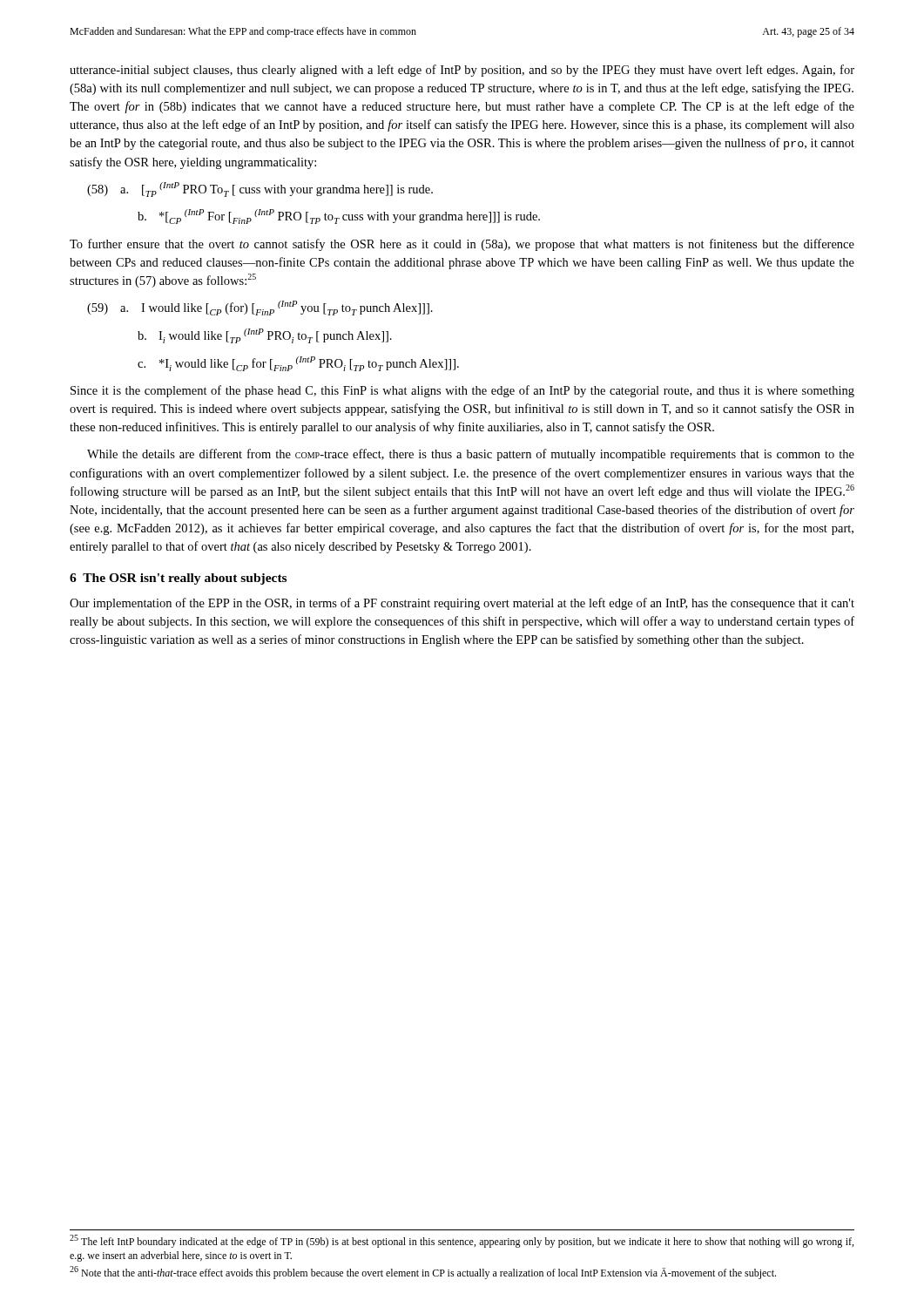Navigate to the text block starting "26 Note that the"
This screenshot has width=924, height=1307.
click(423, 1273)
